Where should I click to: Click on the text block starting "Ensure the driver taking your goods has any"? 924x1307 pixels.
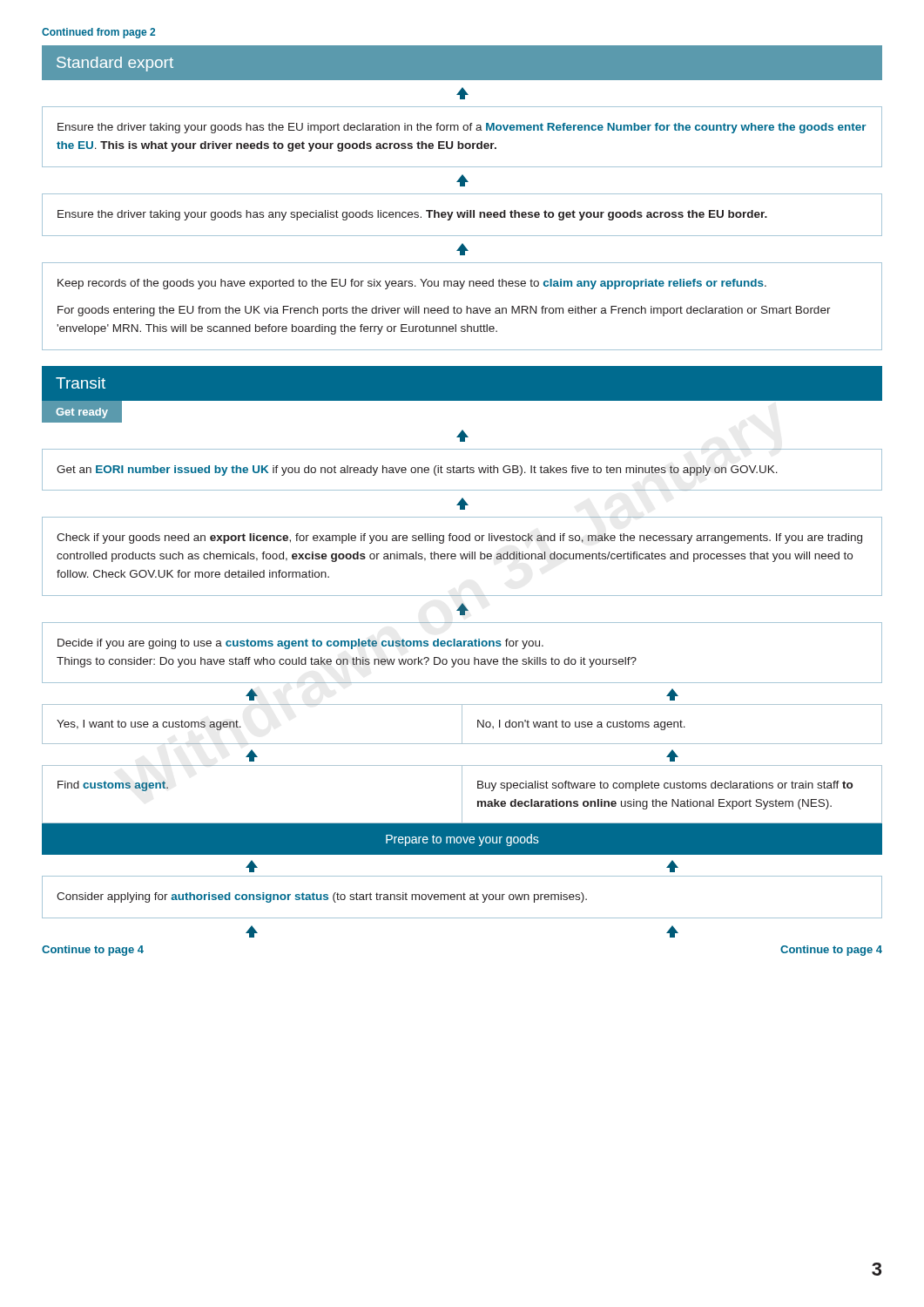412,214
